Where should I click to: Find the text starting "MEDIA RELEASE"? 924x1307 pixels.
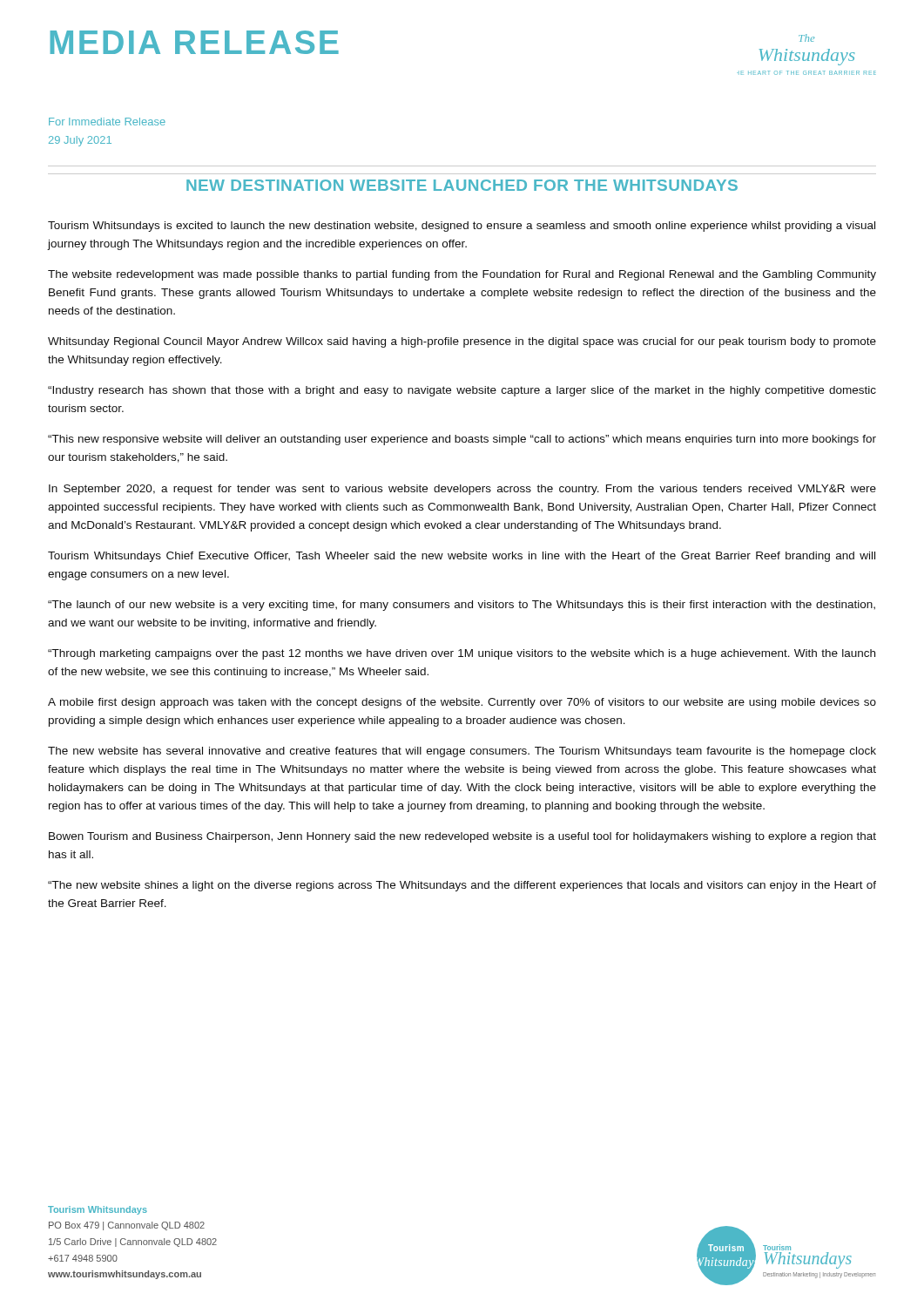[x=195, y=43]
